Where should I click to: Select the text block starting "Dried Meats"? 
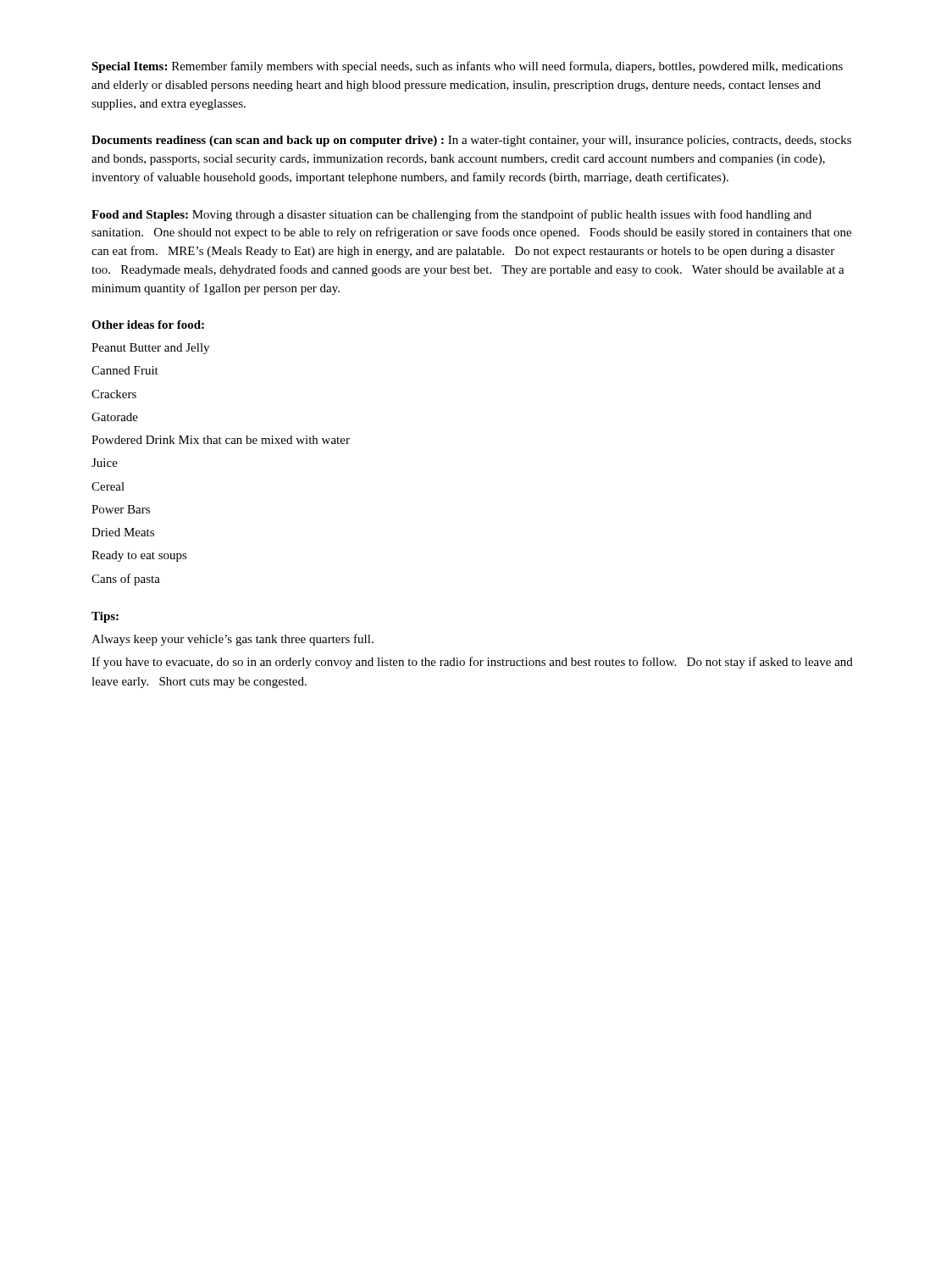click(123, 532)
